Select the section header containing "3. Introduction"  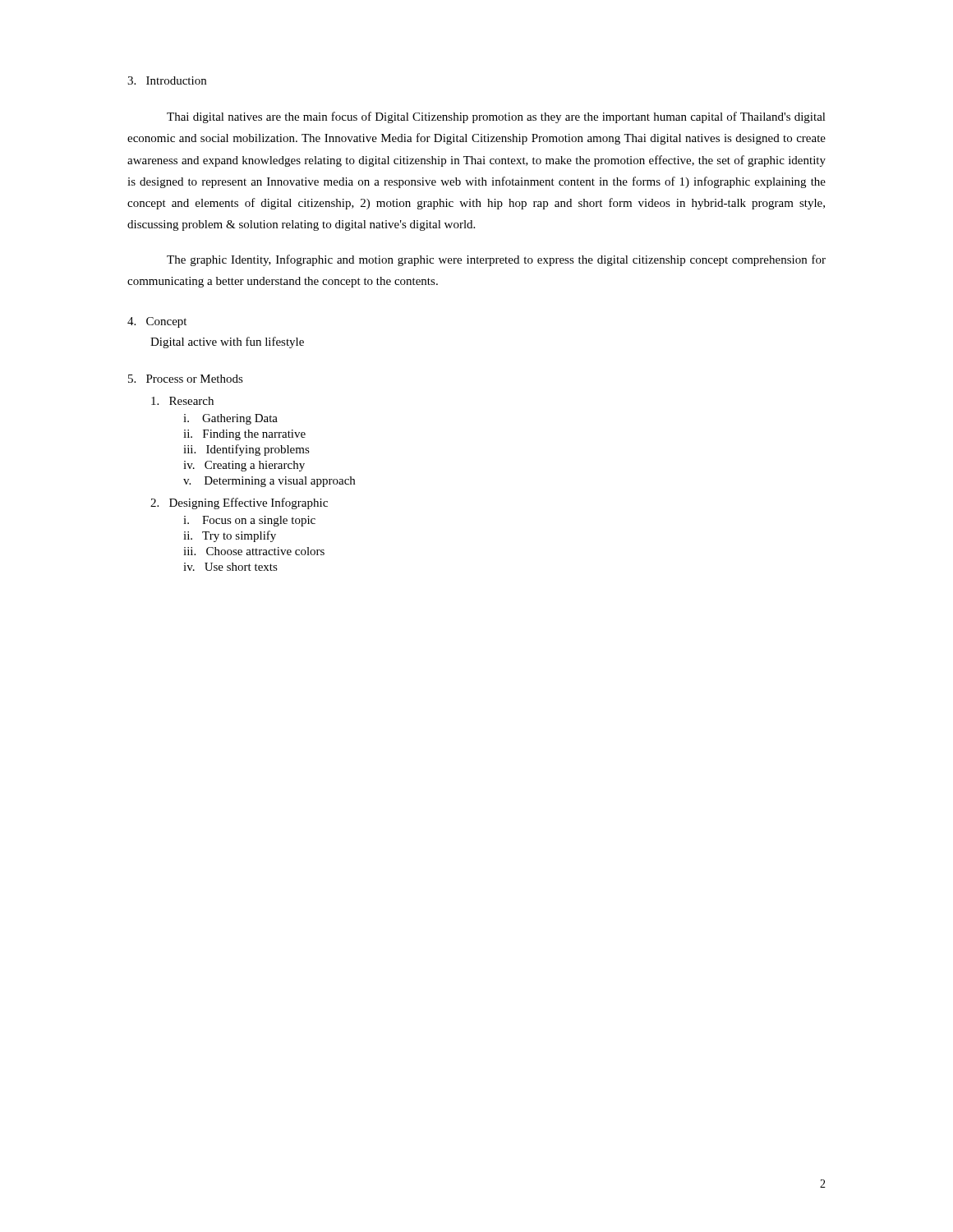[167, 81]
